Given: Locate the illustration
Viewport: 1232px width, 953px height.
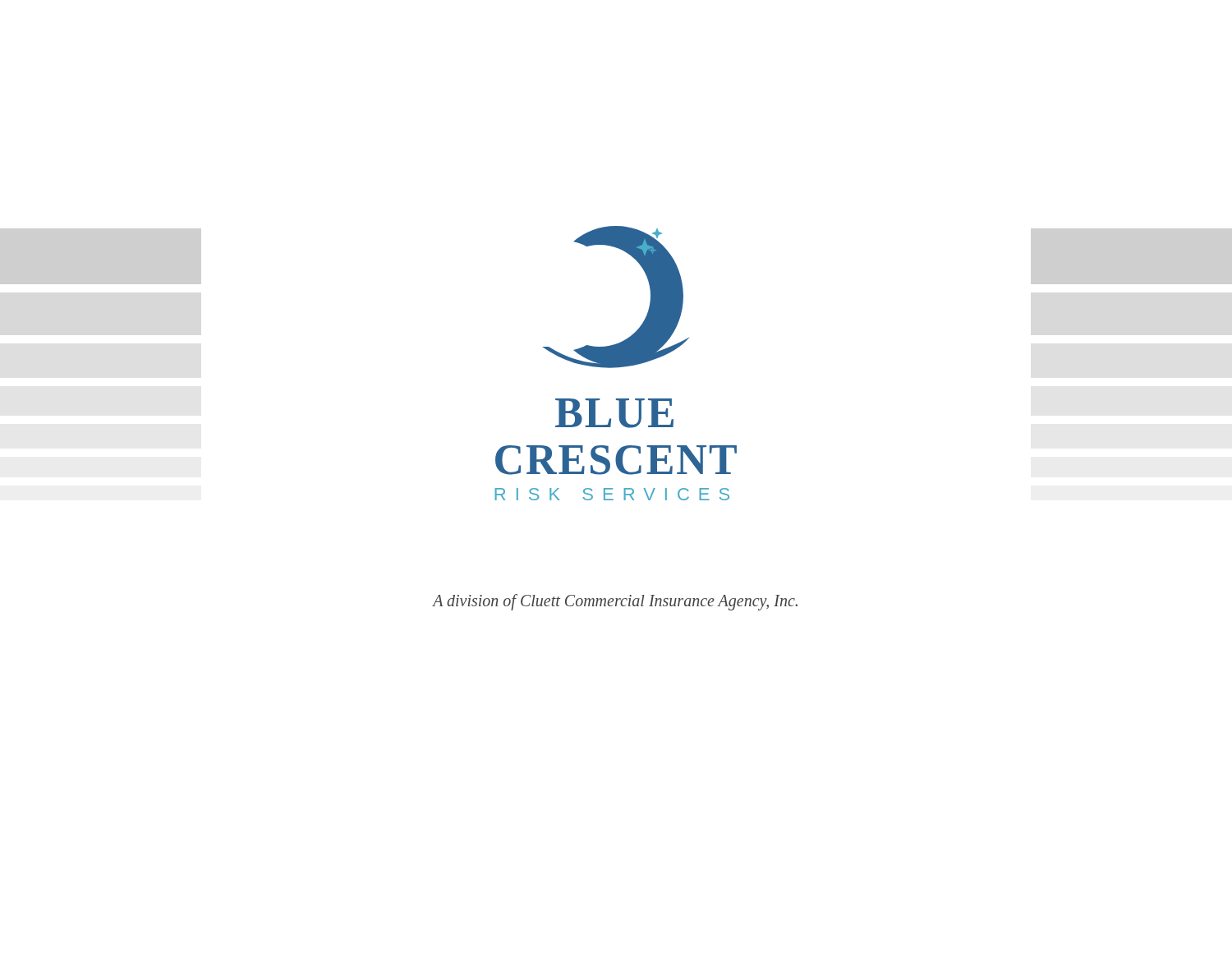Looking at the screenshot, I should [101, 370].
